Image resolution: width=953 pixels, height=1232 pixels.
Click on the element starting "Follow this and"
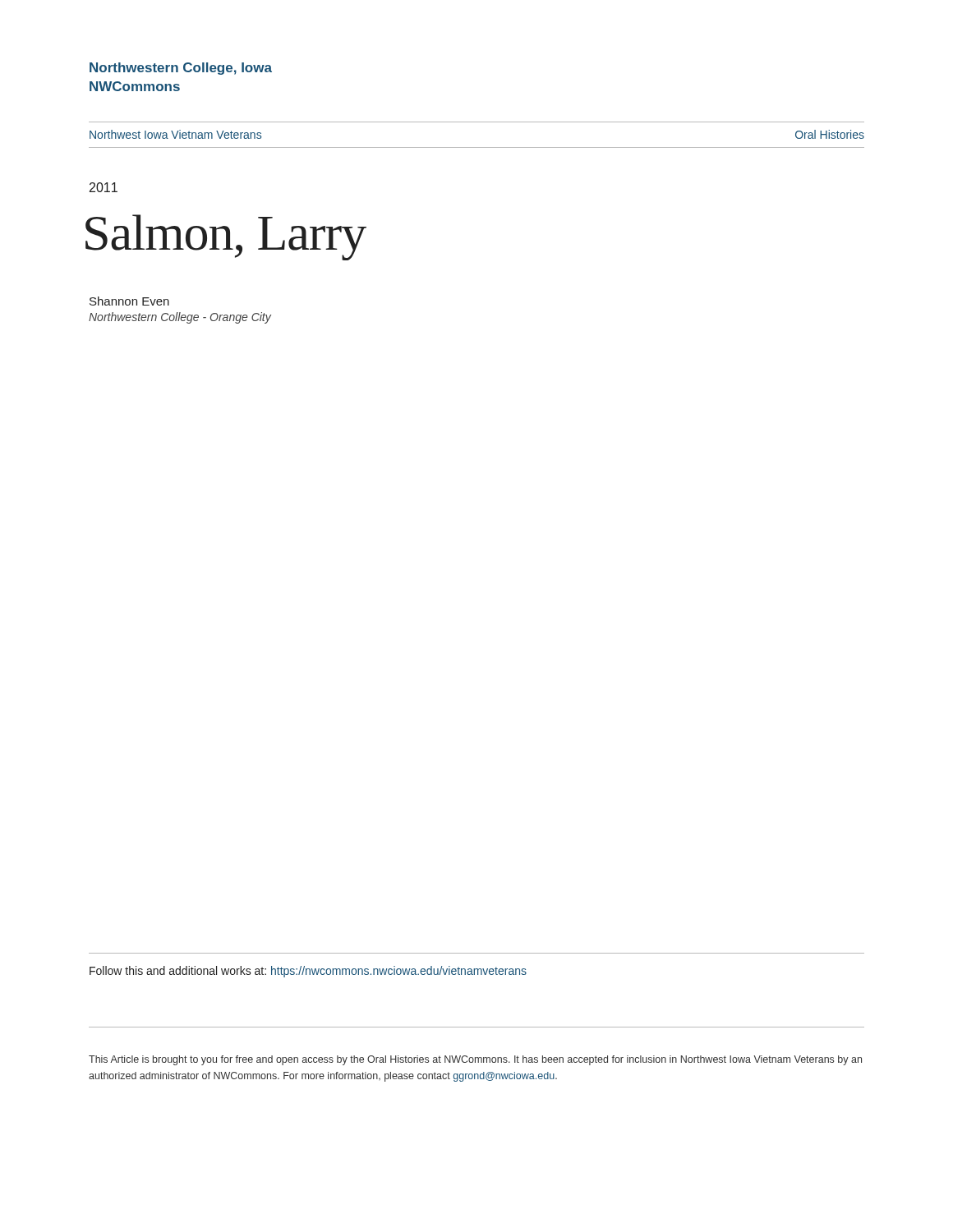click(308, 971)
